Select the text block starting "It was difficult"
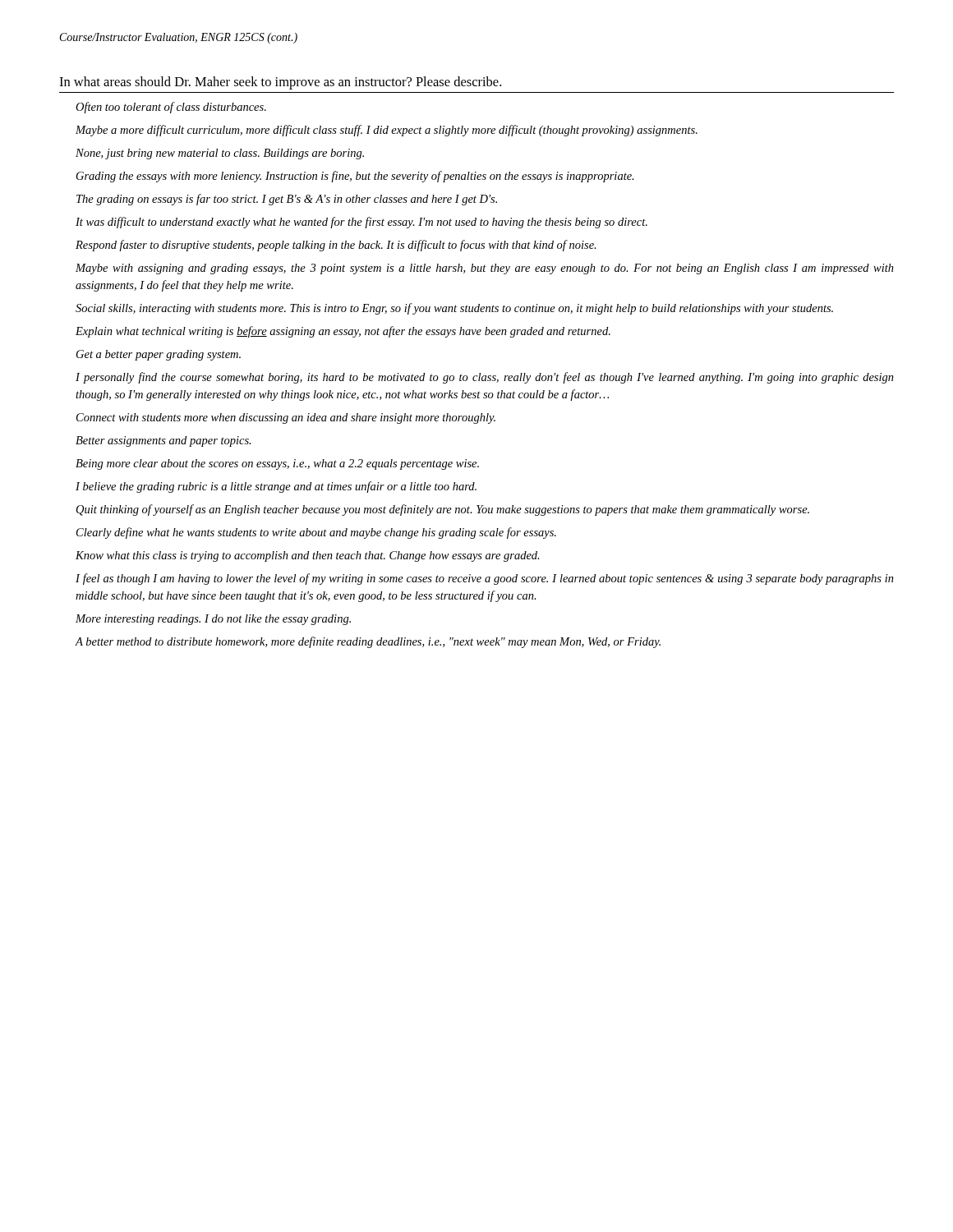 [x=362, y=222]
